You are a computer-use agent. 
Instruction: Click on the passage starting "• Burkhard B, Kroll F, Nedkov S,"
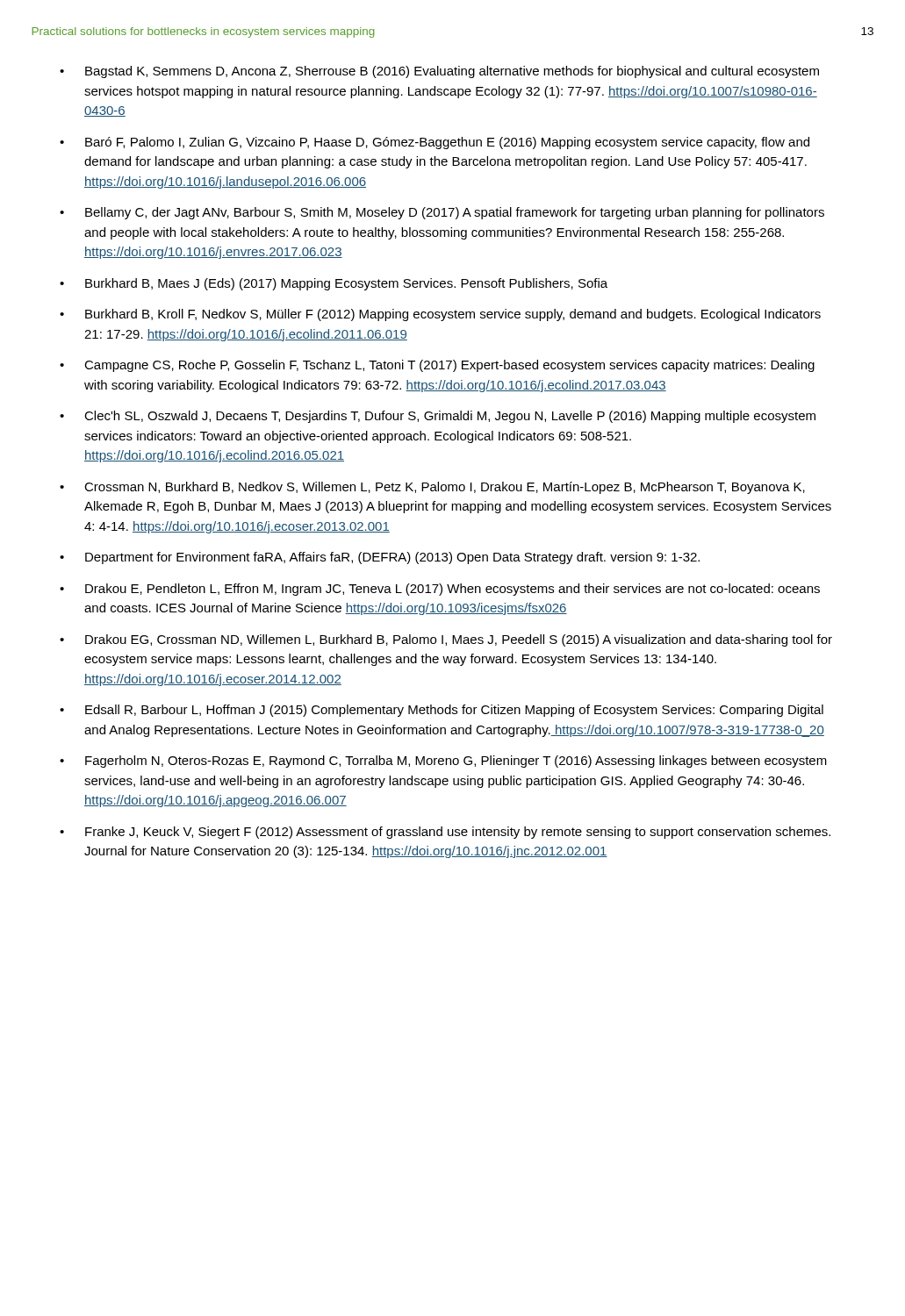click(x=450, y=324)
